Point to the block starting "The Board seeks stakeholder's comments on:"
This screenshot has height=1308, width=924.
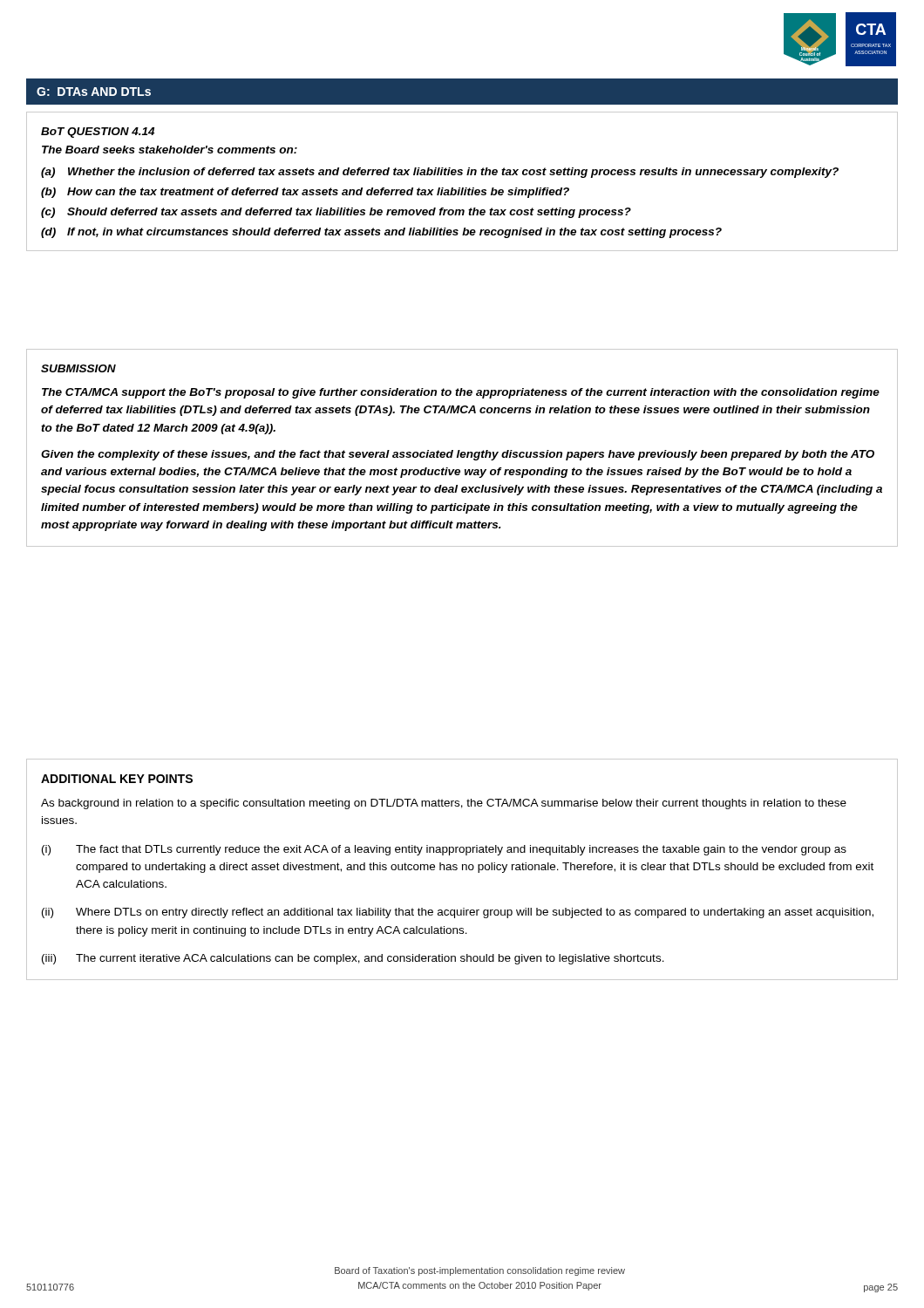169,150
